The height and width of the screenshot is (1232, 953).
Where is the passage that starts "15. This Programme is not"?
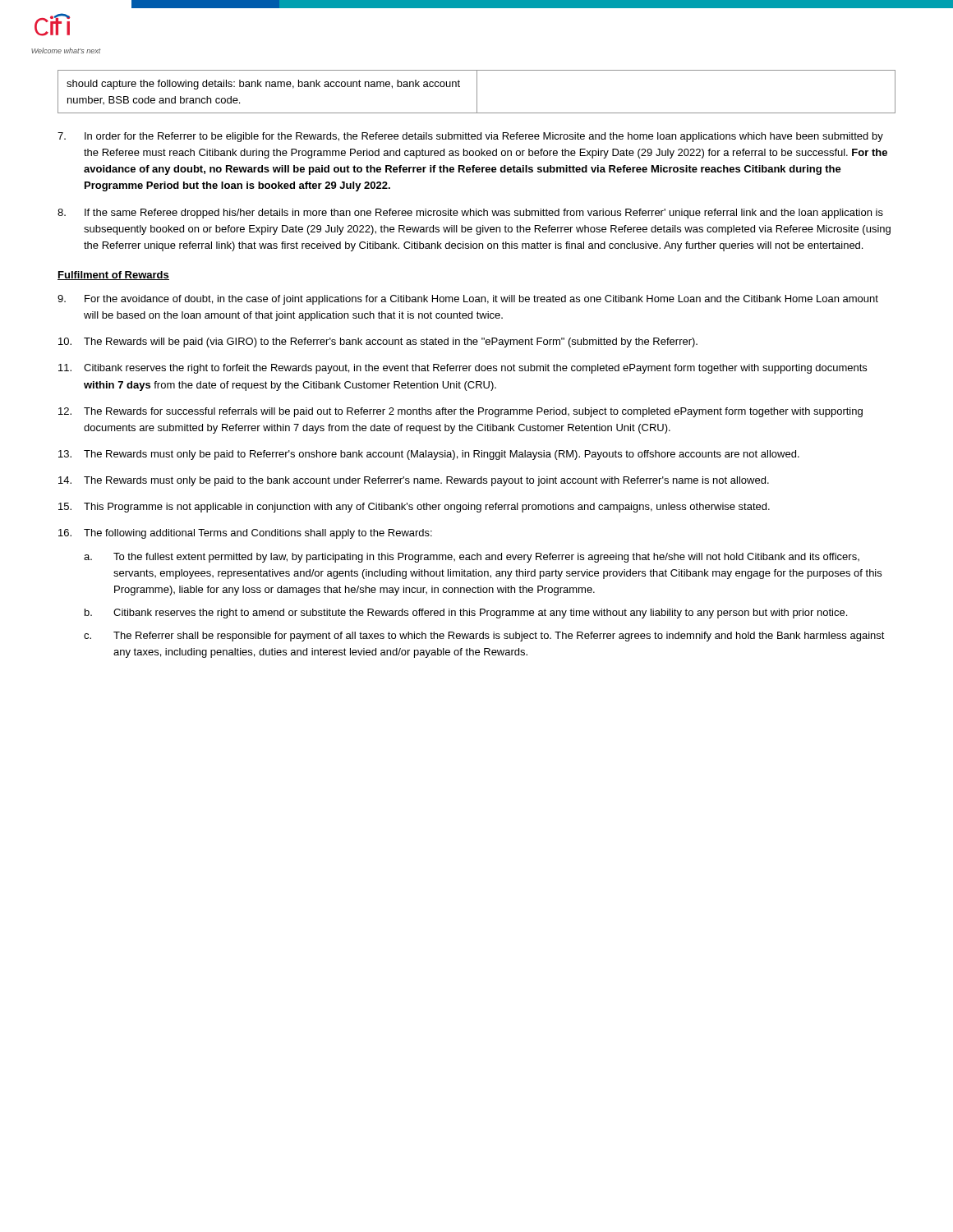[476, 507]
